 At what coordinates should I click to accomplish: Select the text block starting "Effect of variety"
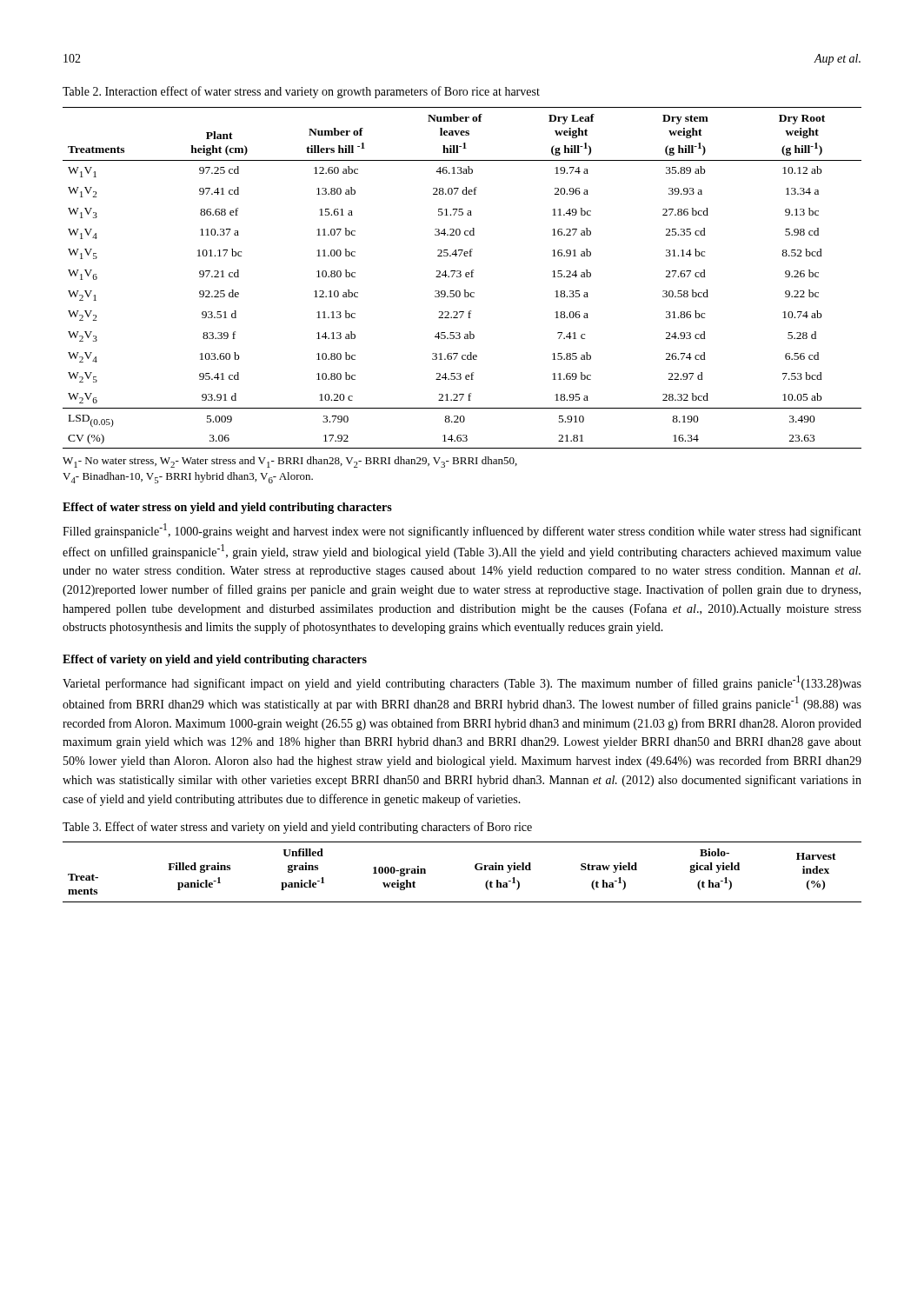[215, 659]
